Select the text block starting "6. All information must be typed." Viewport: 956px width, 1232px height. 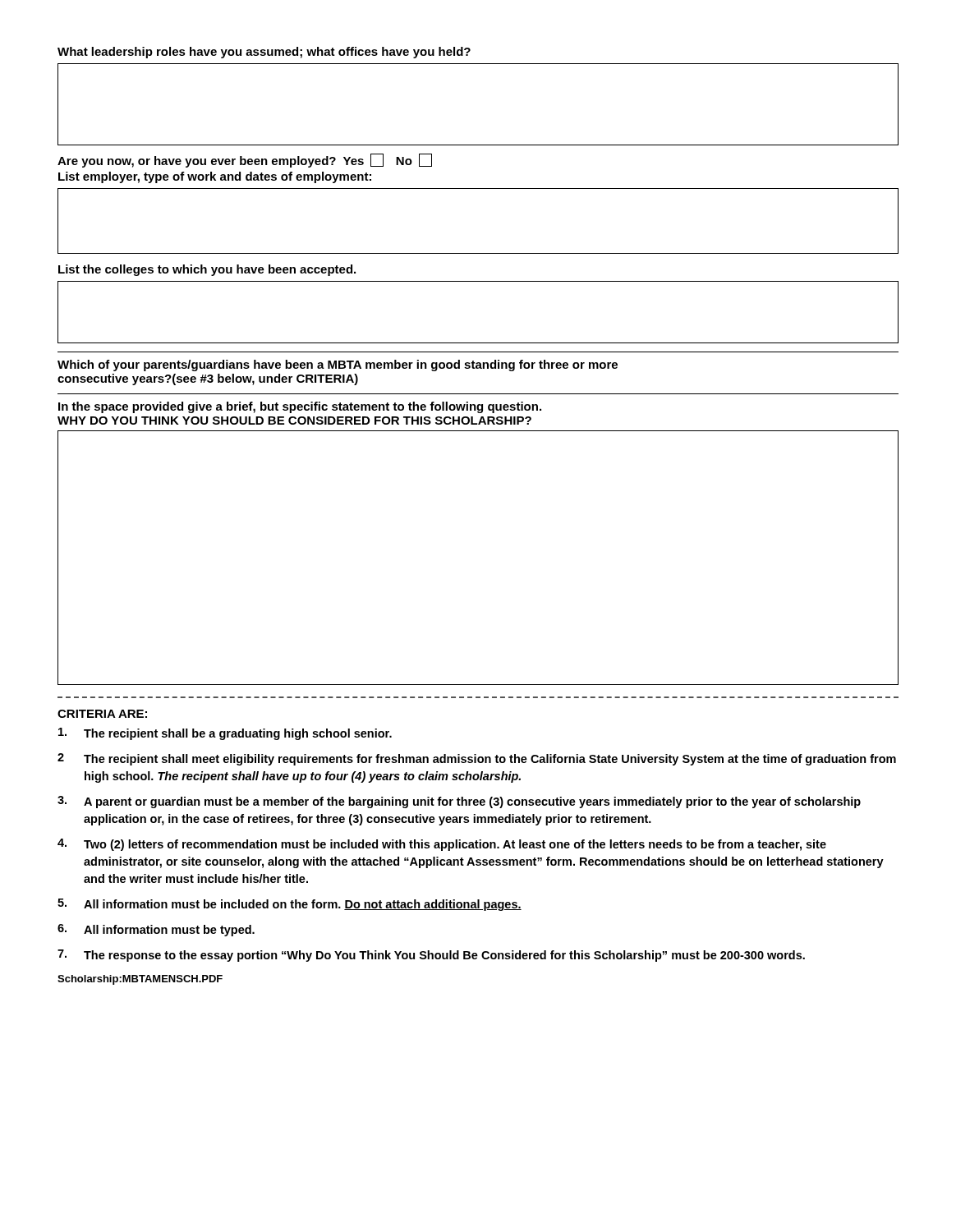(156, 930)
